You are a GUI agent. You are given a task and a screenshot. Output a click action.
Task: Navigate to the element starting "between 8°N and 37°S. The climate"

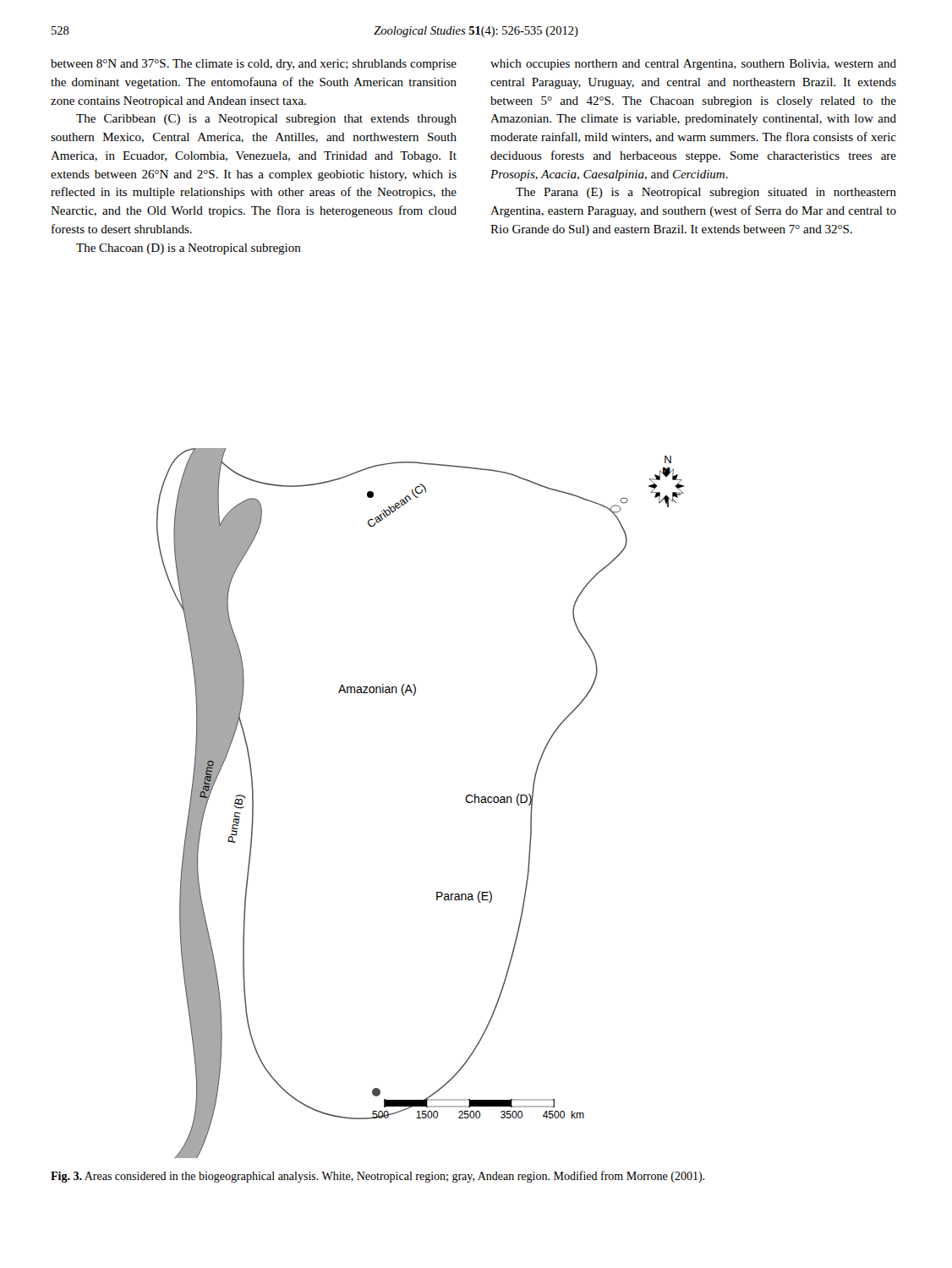(254, 156)
